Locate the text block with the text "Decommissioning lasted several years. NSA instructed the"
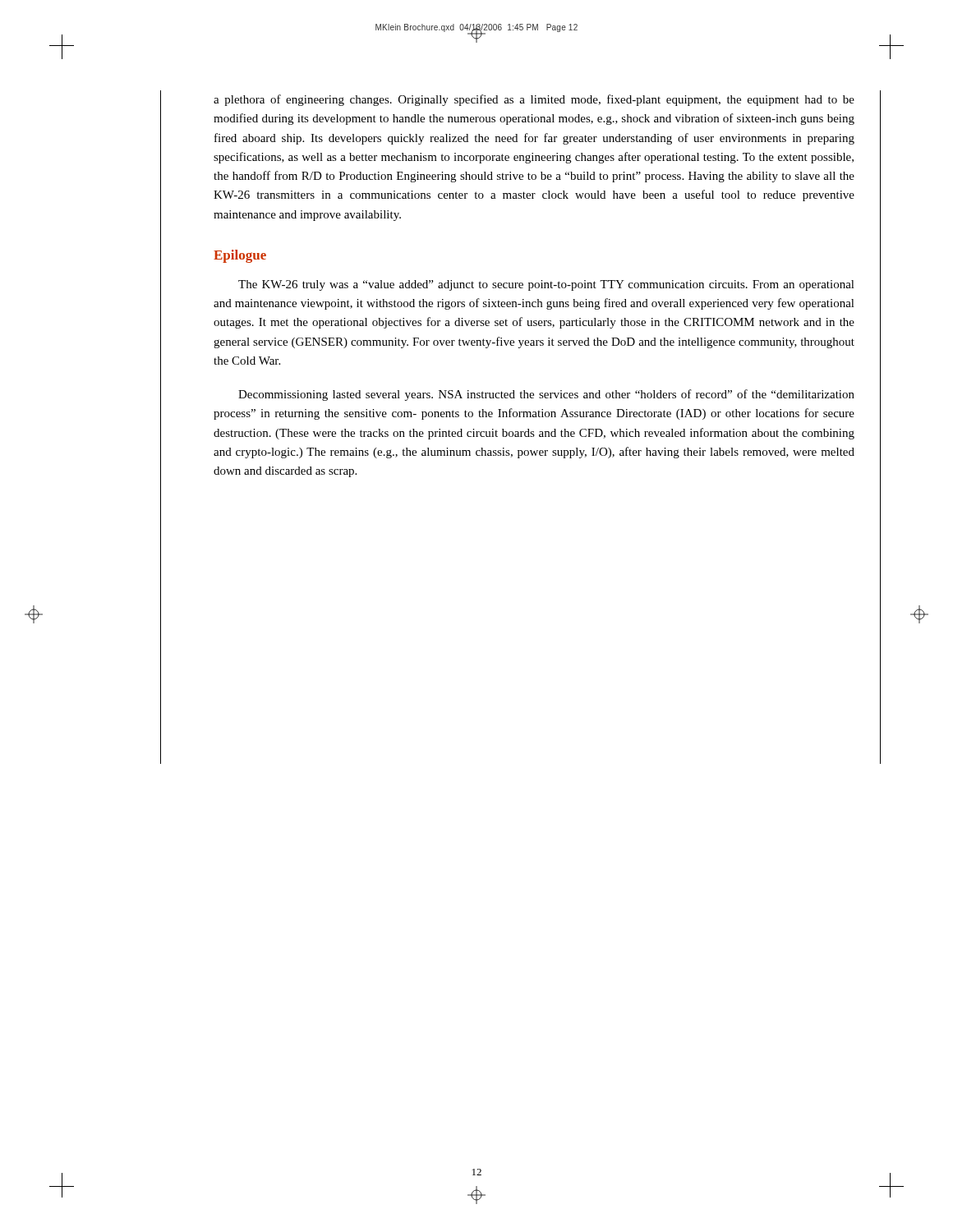 coord(534,432)
